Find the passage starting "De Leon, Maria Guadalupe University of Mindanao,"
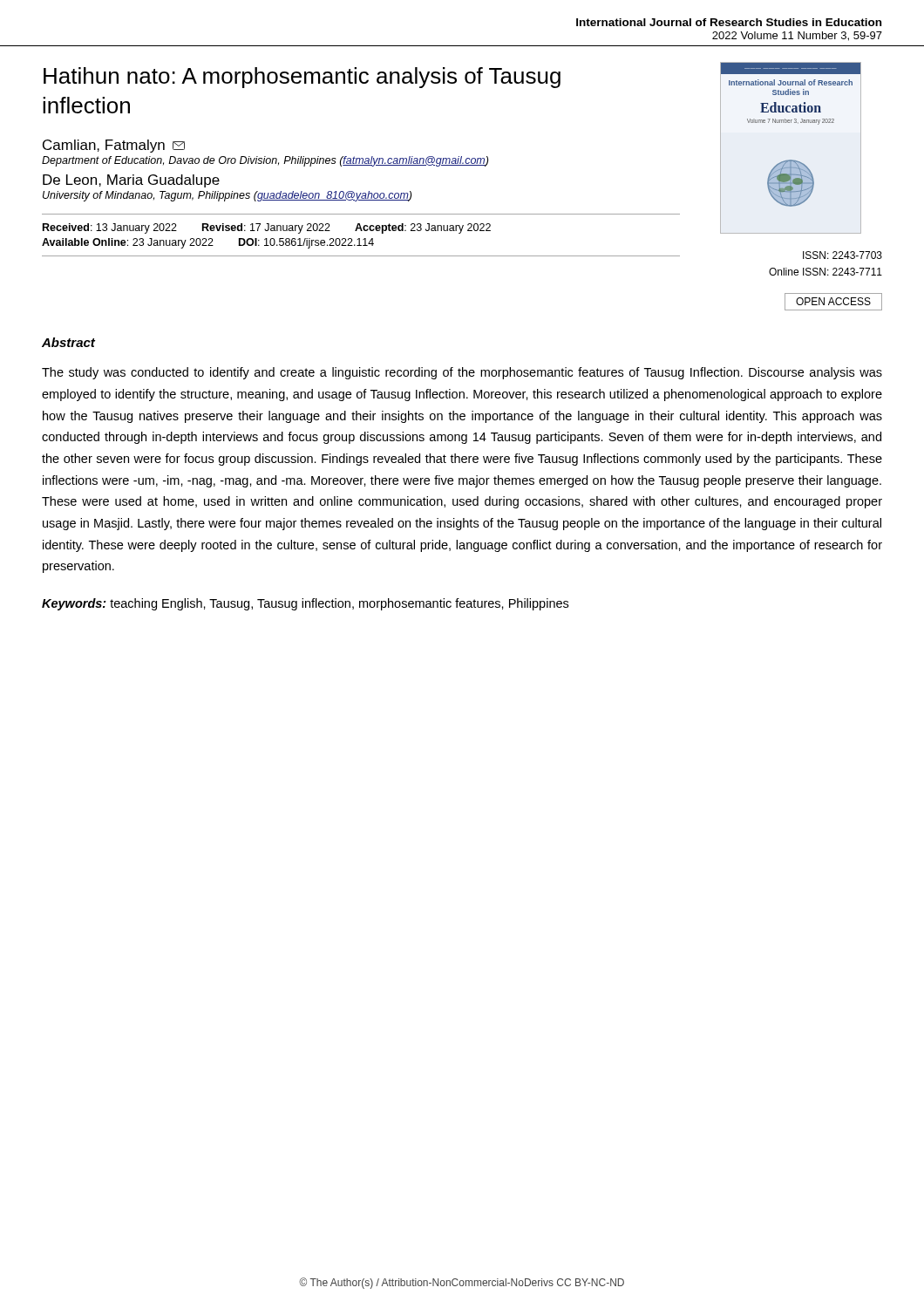This screenshot has width=924, height=1308. click(361, 186)
